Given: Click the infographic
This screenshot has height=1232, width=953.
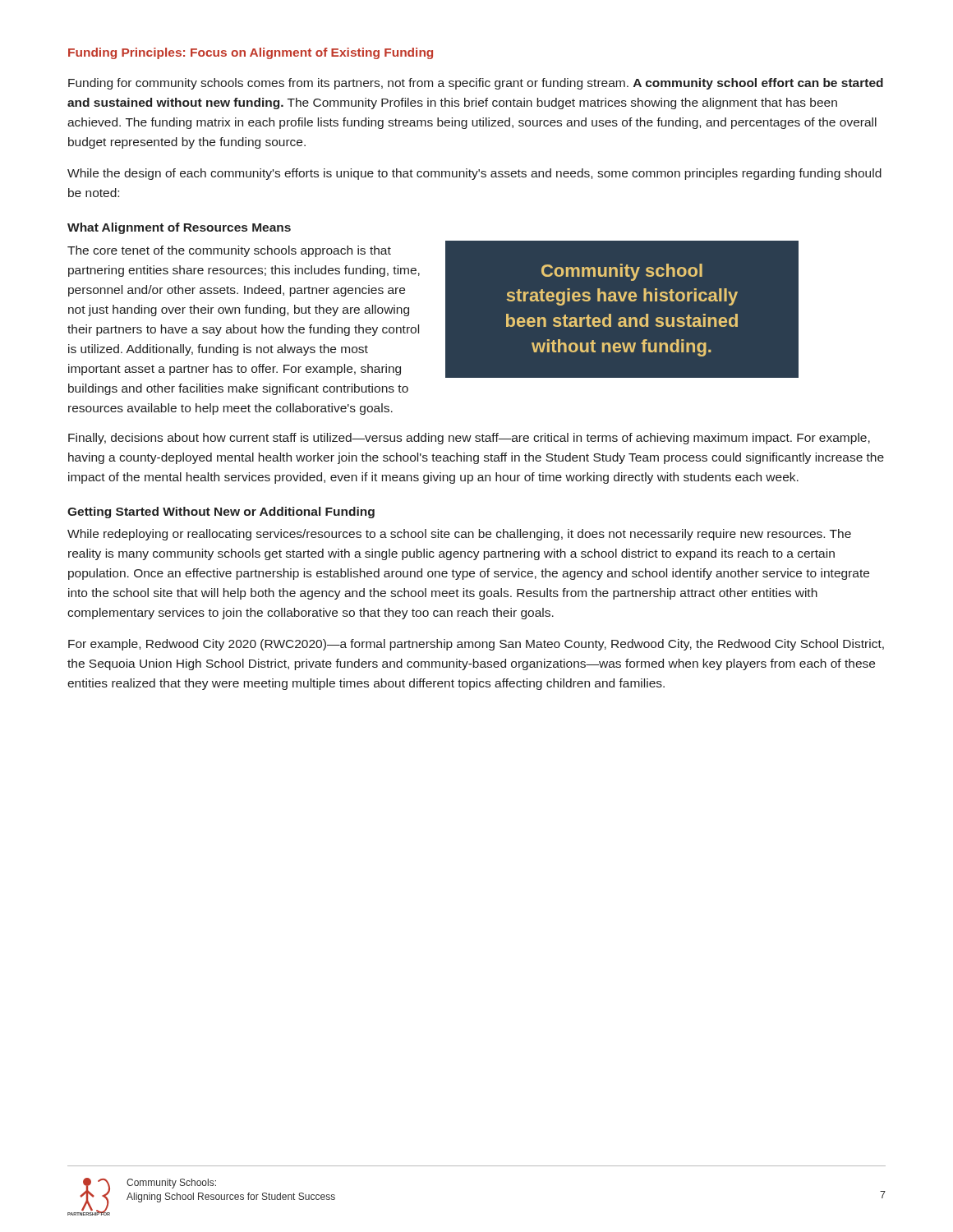Looking at the screenshot, I should (x=622, y=309).
